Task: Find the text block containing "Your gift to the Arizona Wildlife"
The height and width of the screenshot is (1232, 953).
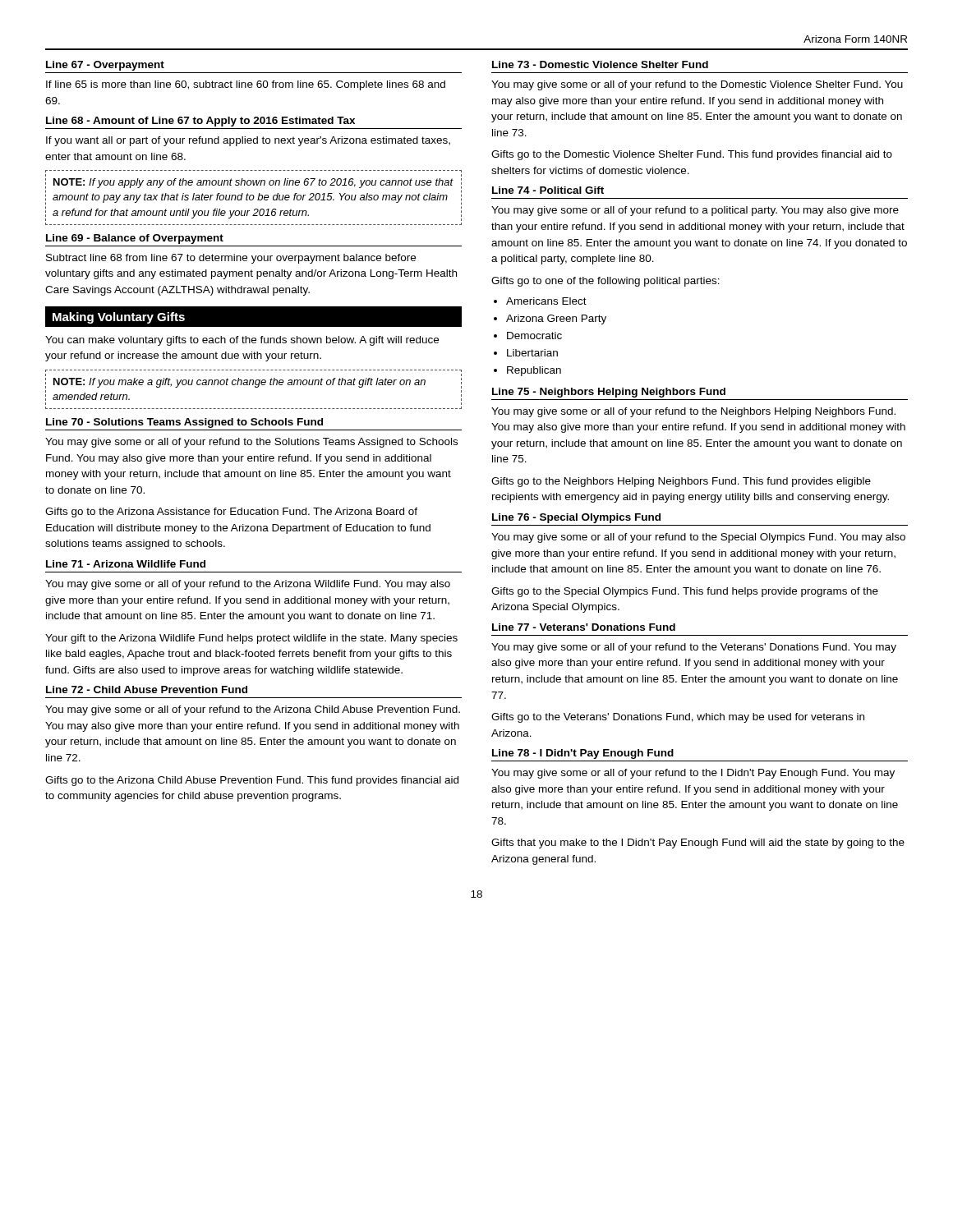Action: 253,654
